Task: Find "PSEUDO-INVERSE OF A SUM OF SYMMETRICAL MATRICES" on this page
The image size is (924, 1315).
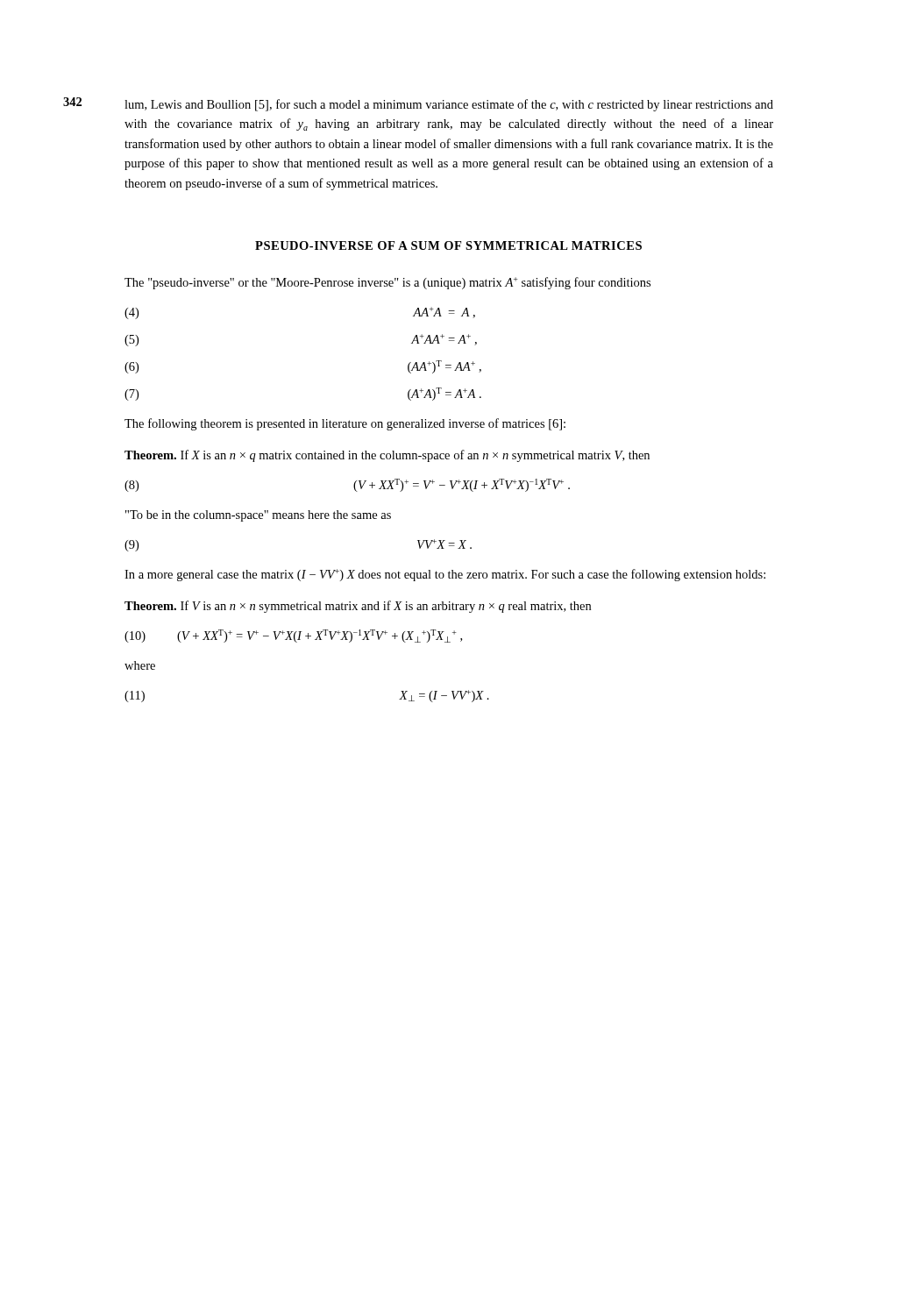Action: pyautogui.click(x=449, y=246)
